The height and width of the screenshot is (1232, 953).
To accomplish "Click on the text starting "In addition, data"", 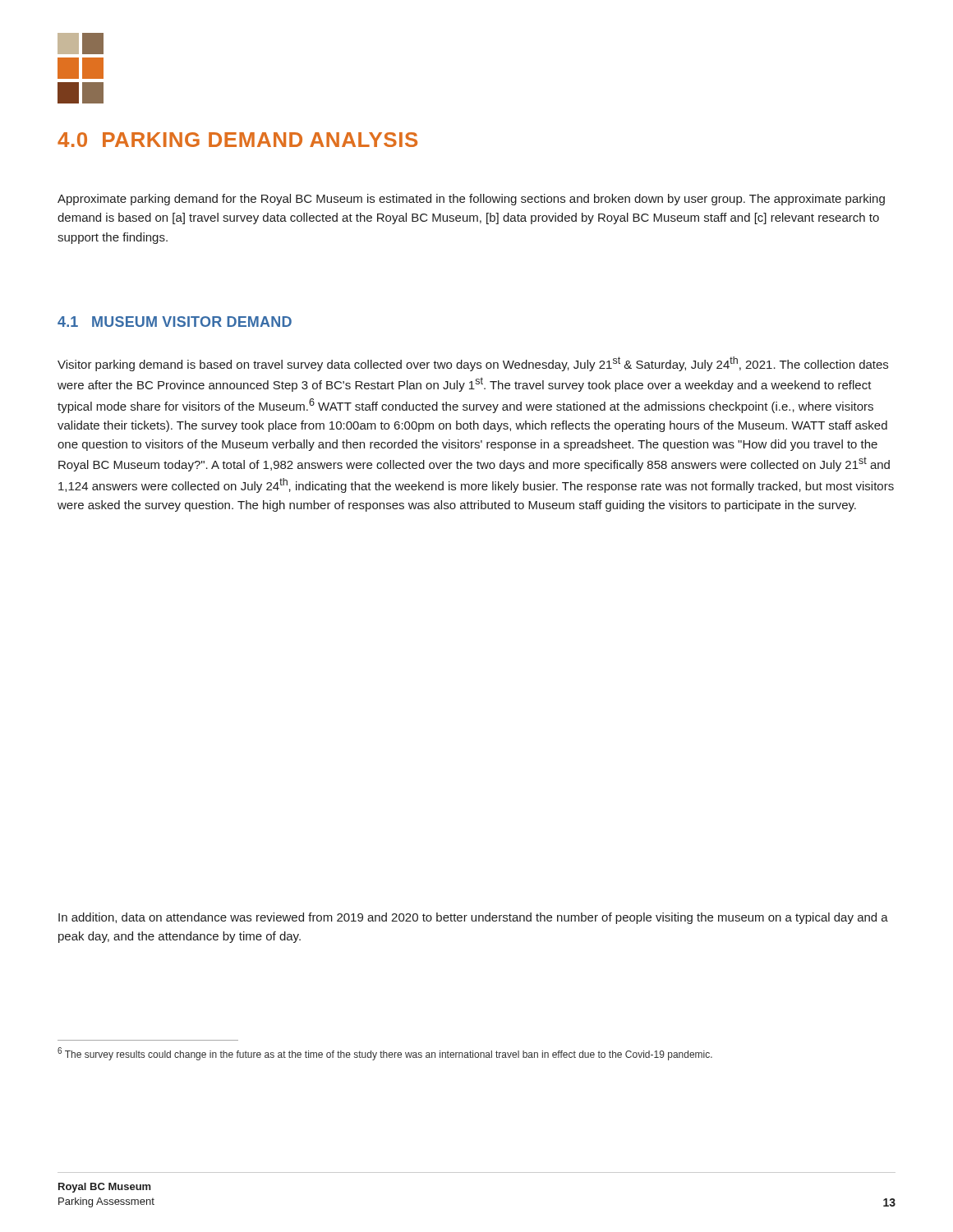I will click(x=473, y=927).
